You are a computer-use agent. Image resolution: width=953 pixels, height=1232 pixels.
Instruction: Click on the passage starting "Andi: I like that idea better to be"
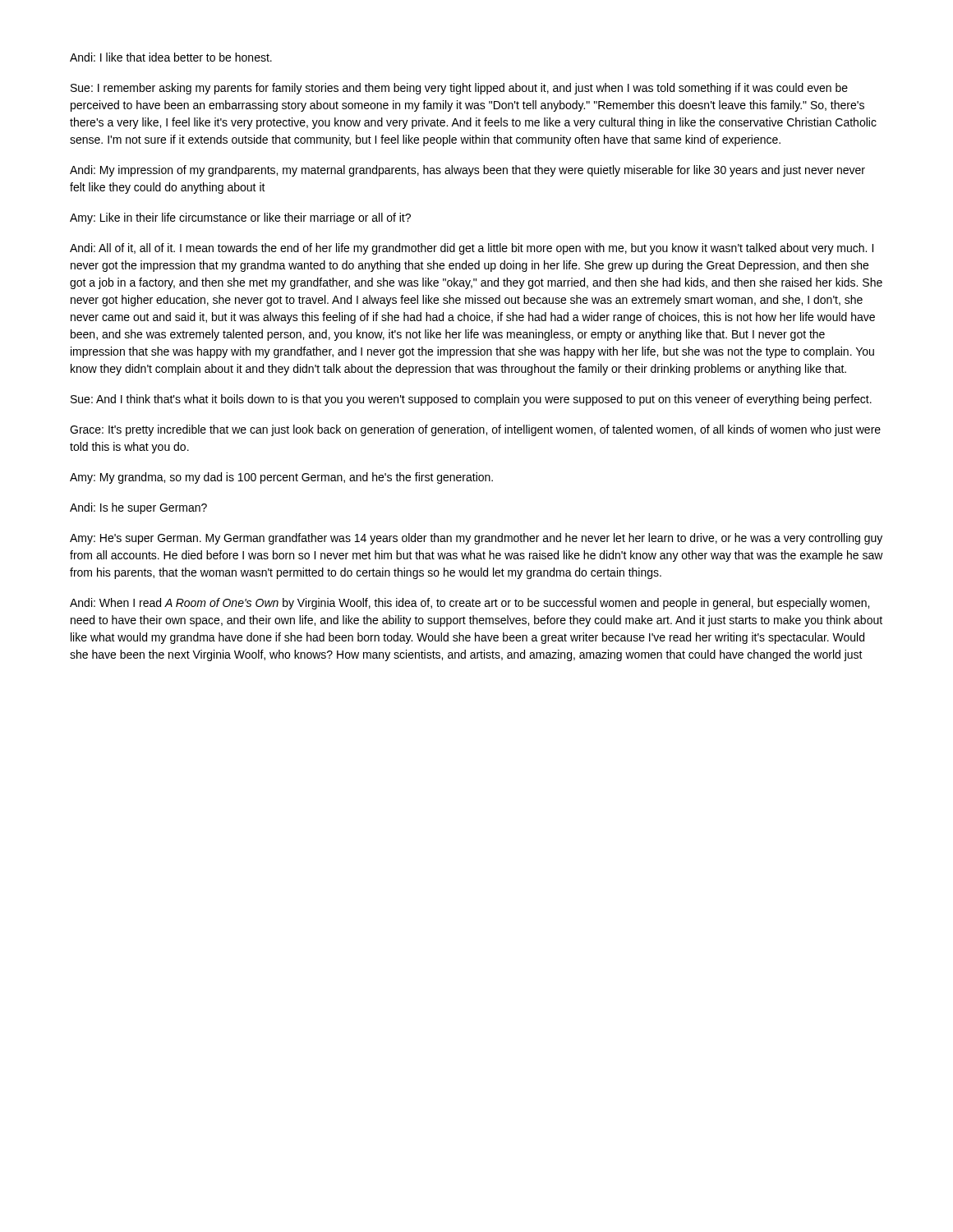[171, 57]
